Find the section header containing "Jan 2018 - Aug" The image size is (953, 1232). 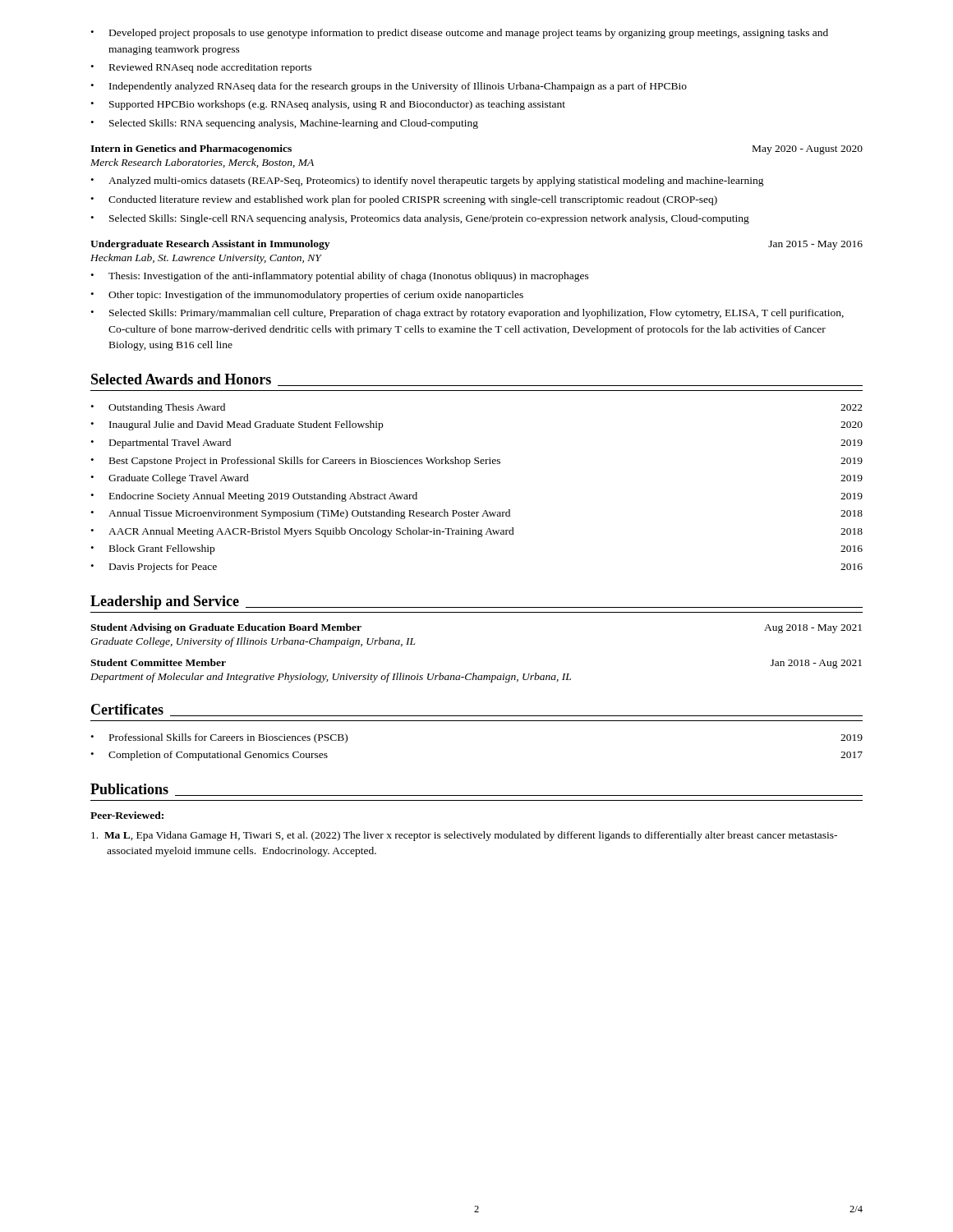coord(476,662)
